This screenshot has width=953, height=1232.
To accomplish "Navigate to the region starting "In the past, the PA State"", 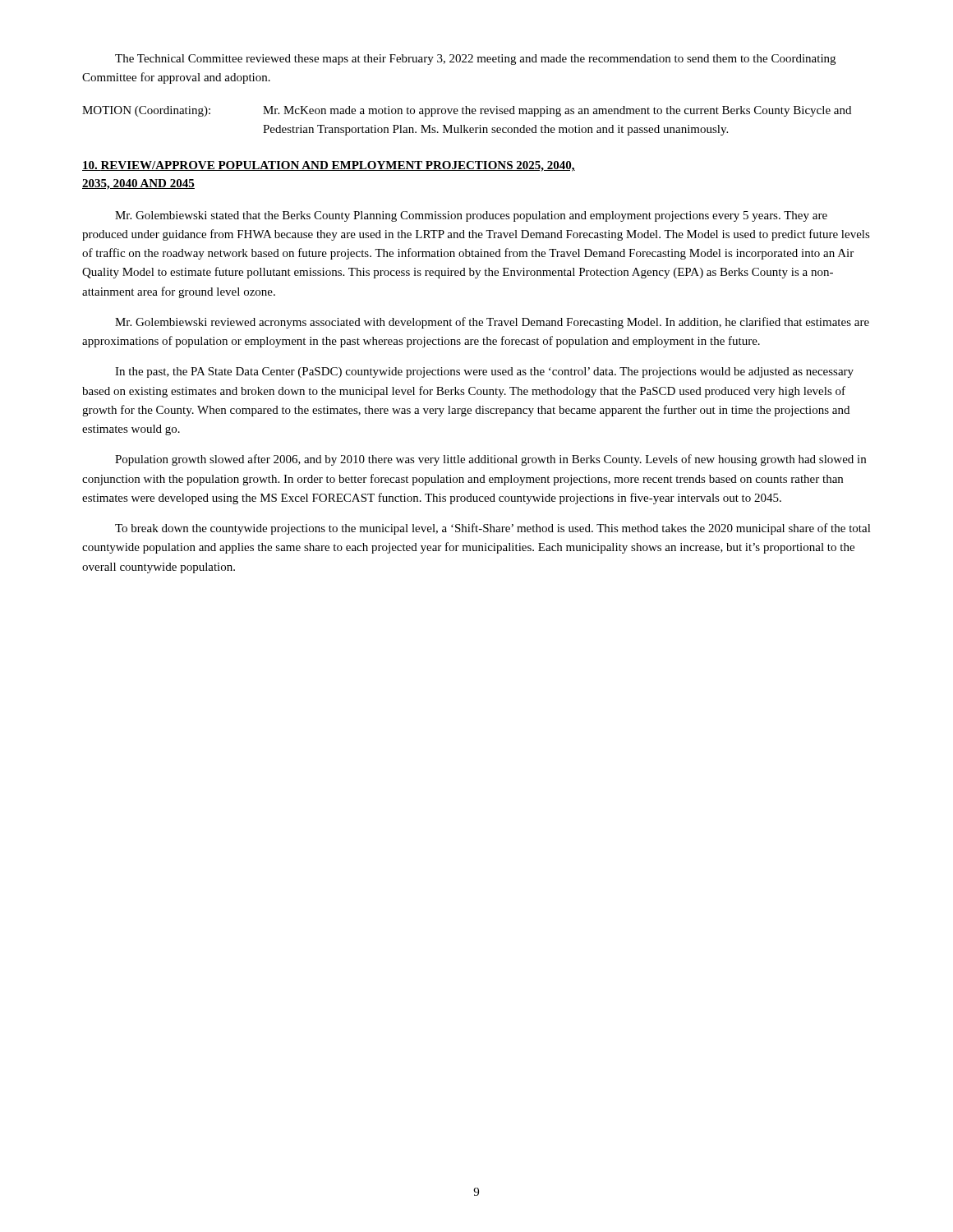I will (x=476, y=401).
